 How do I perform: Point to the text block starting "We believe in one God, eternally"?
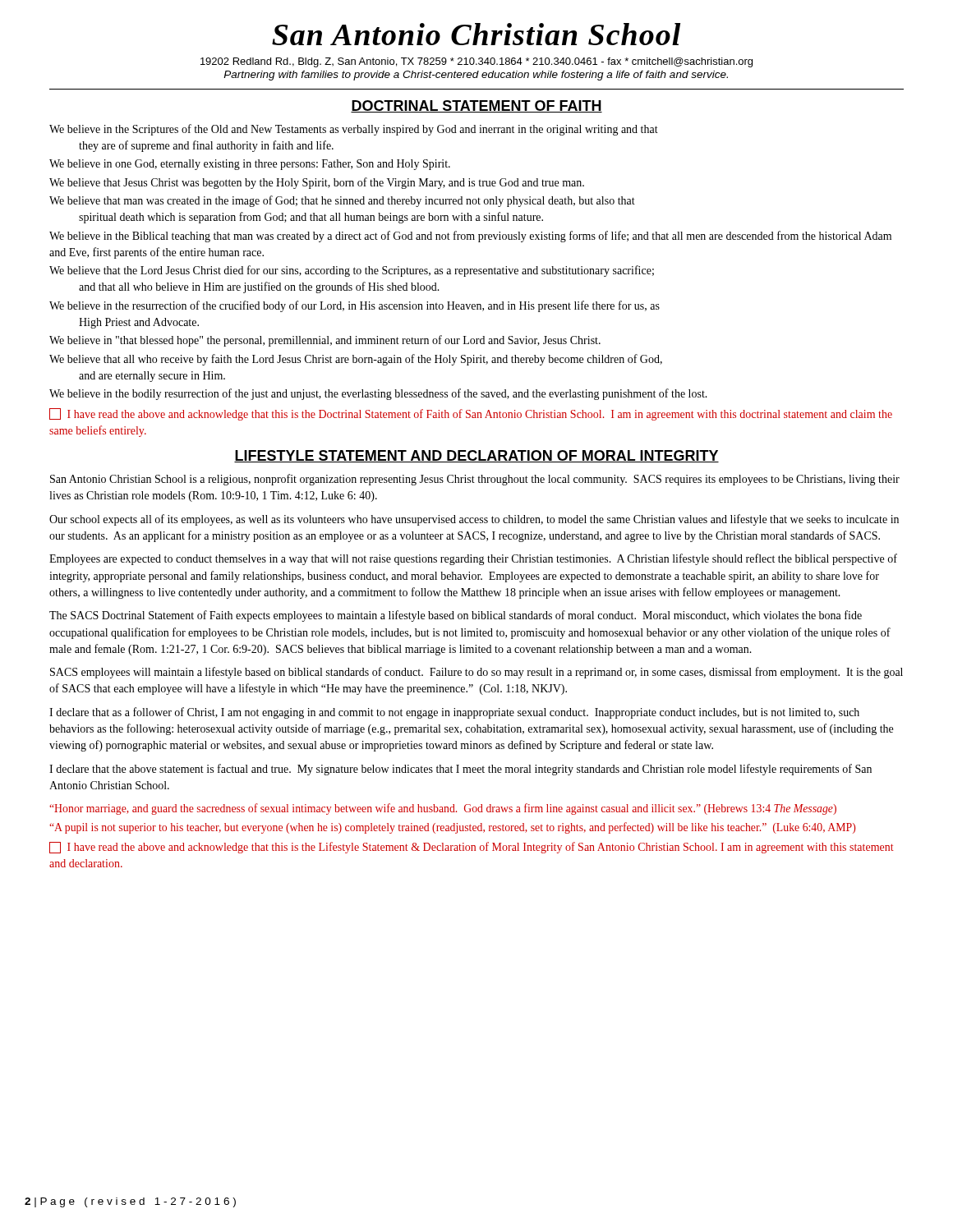[250, 164]
